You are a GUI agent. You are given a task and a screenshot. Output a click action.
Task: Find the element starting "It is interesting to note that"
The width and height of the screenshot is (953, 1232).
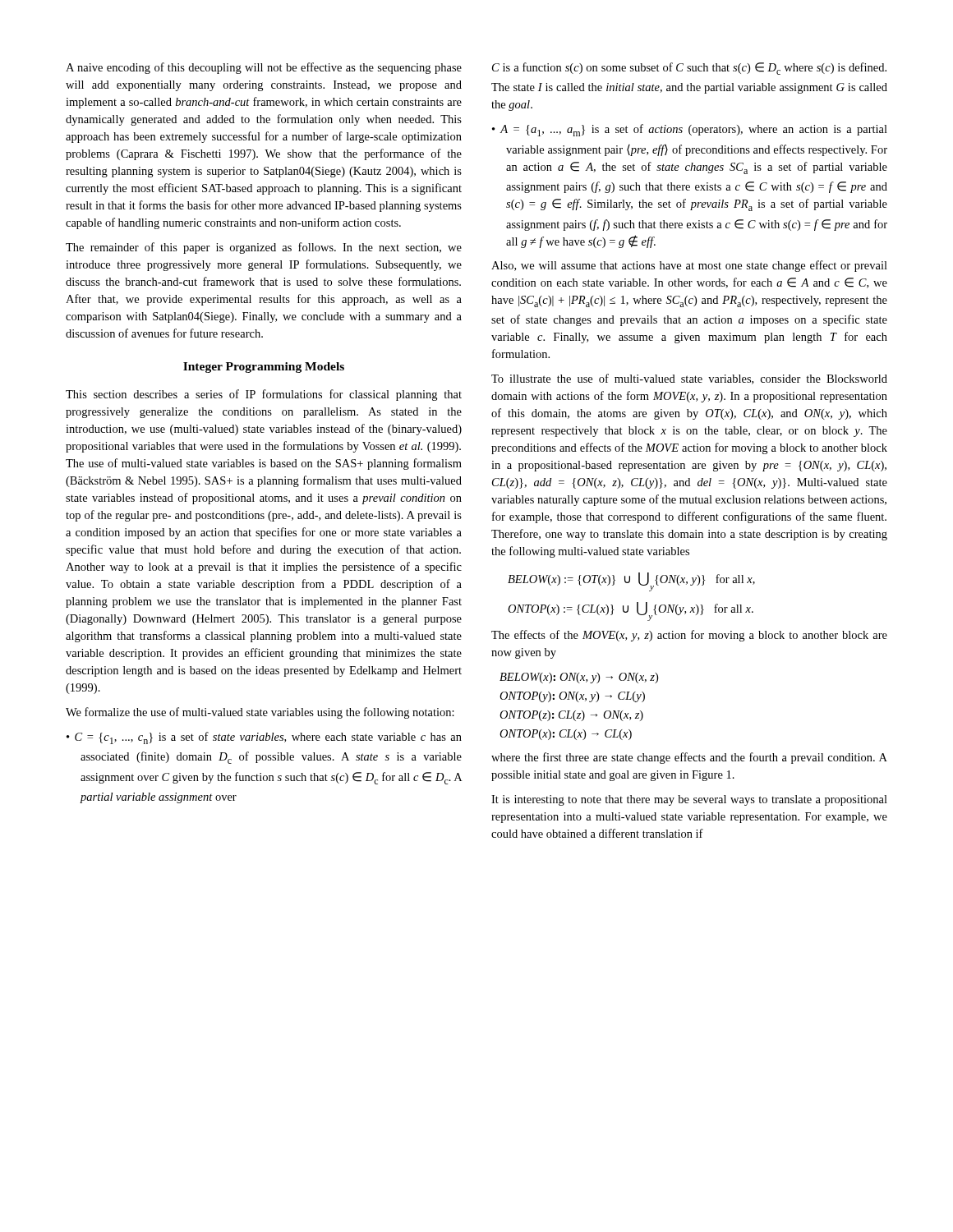[689, 817]
